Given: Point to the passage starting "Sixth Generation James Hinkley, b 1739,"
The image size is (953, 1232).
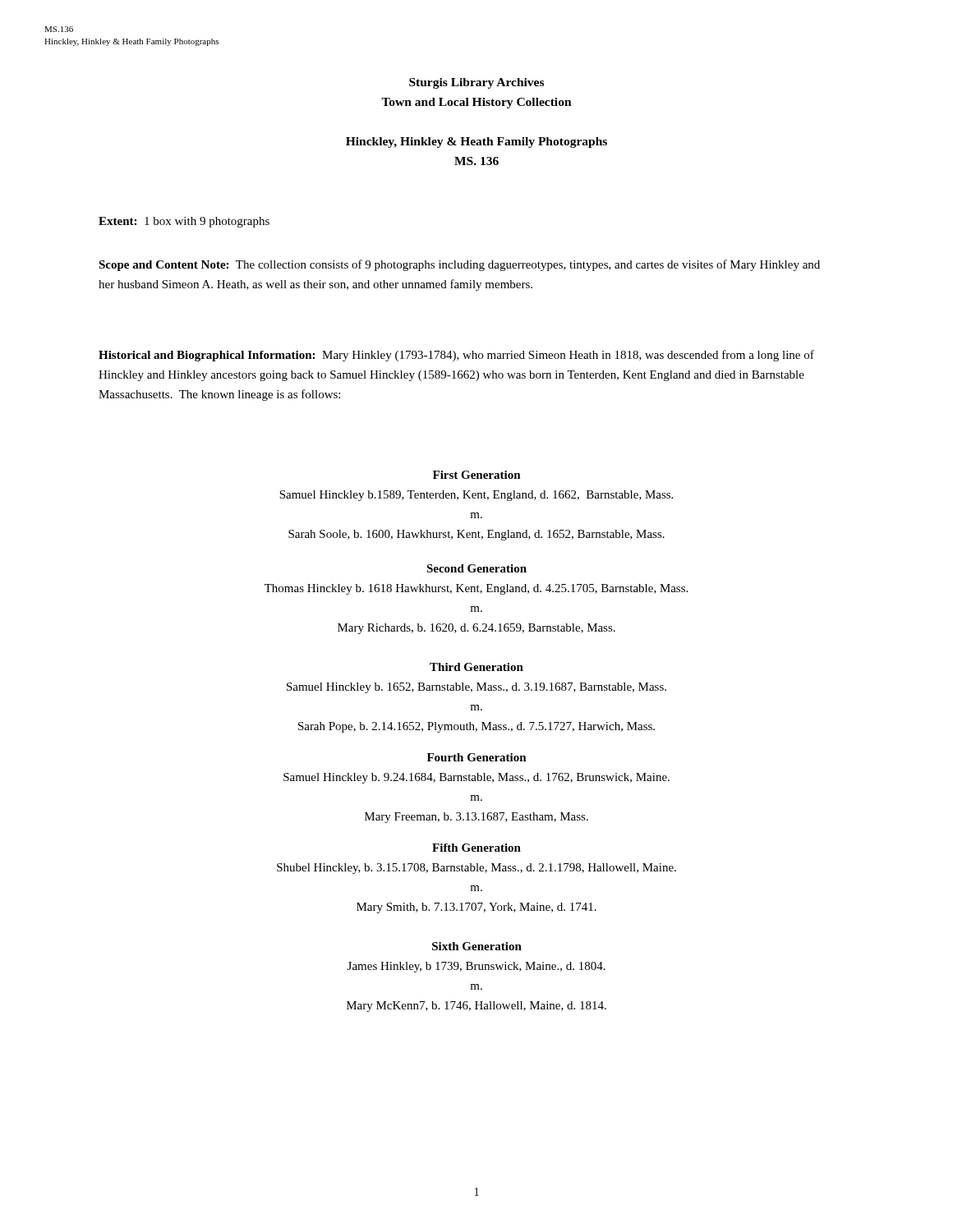Looking at the screenshot, I should pyautogui.click(x=476, y=974).
